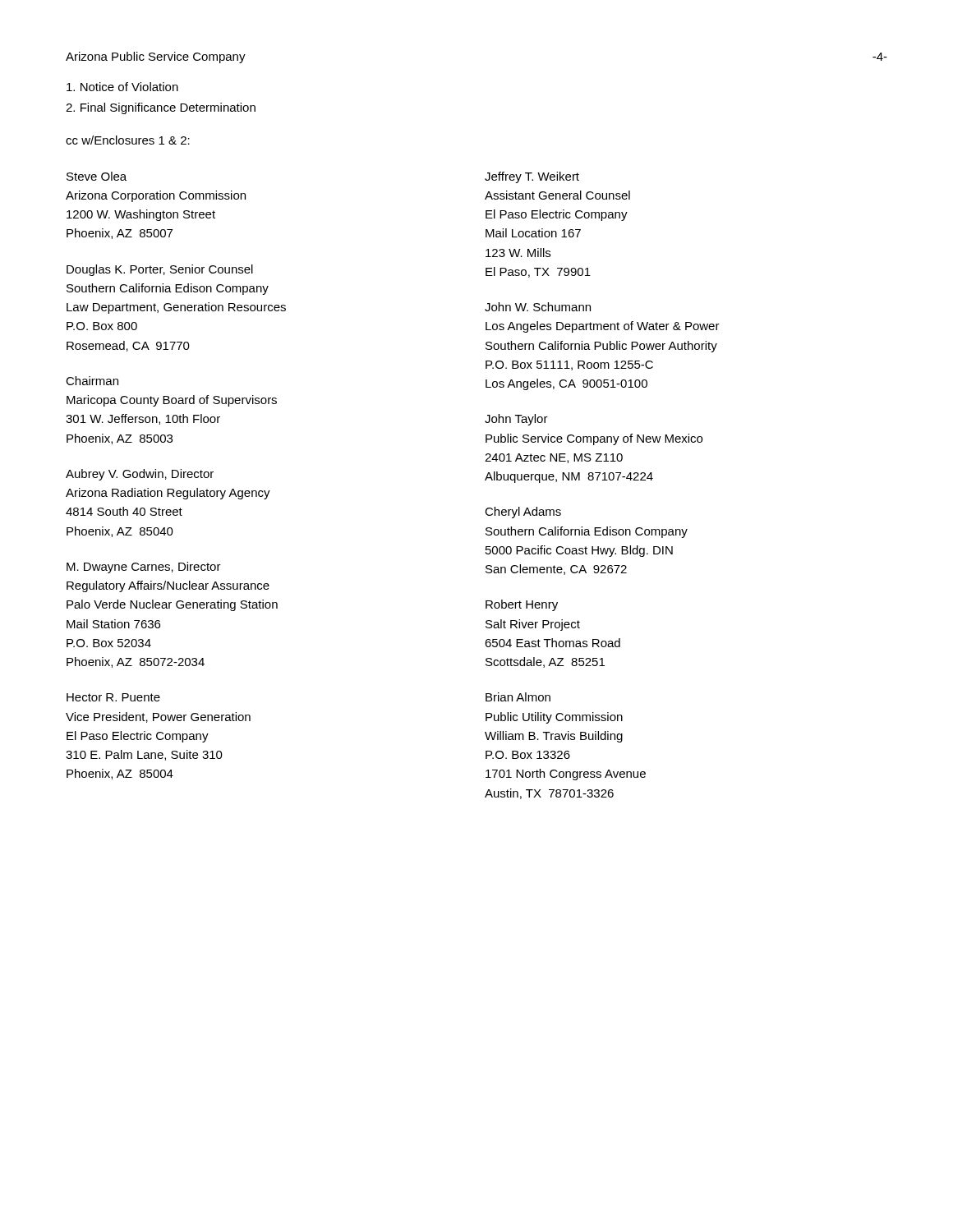Locate the text block with the text "Steve Olea Arizona Corporation Commission"
953x1232 pixels.
156,204
